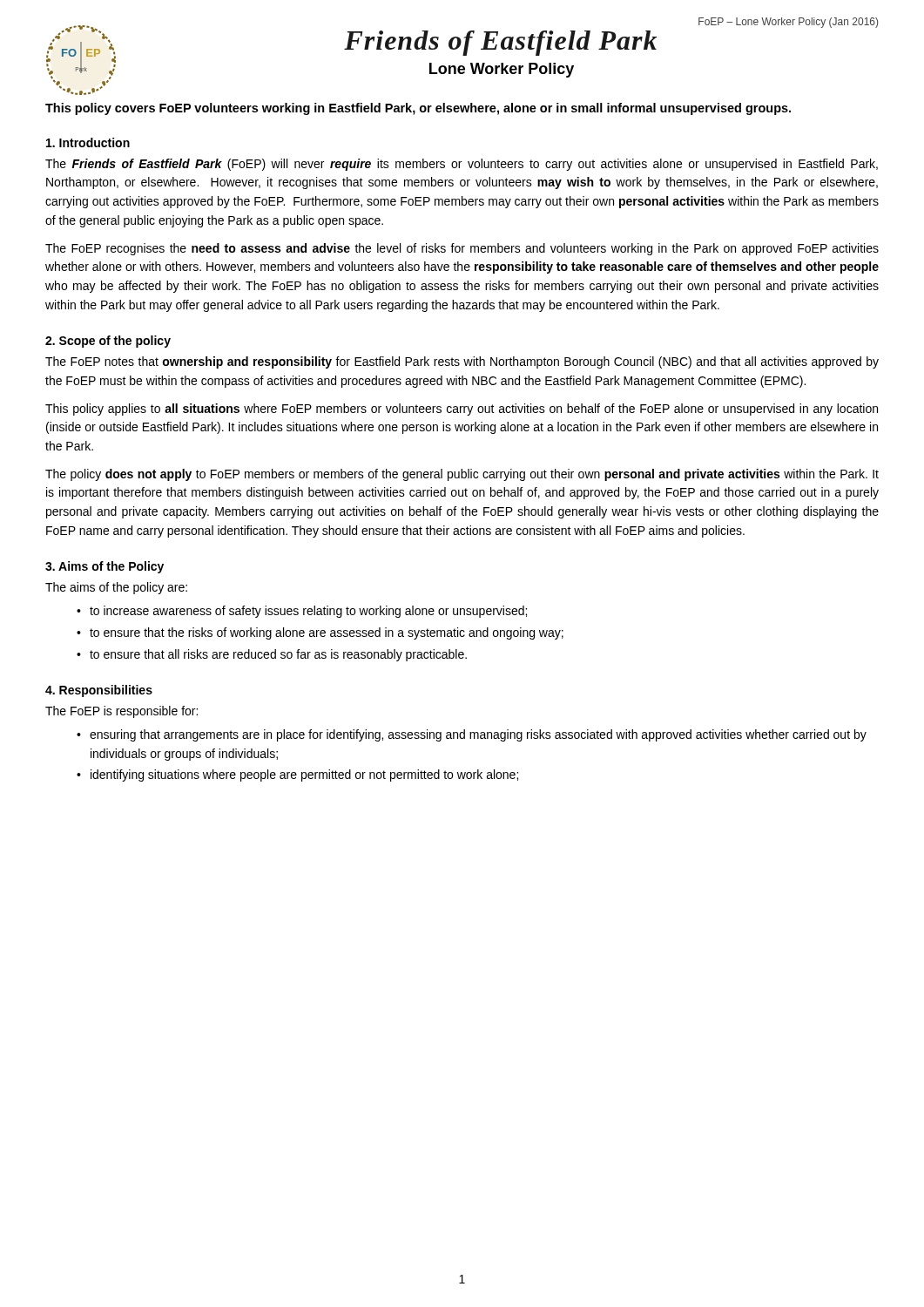Locate the block of text that opens with "The policy does not apply to"

(x=462, y=502)
